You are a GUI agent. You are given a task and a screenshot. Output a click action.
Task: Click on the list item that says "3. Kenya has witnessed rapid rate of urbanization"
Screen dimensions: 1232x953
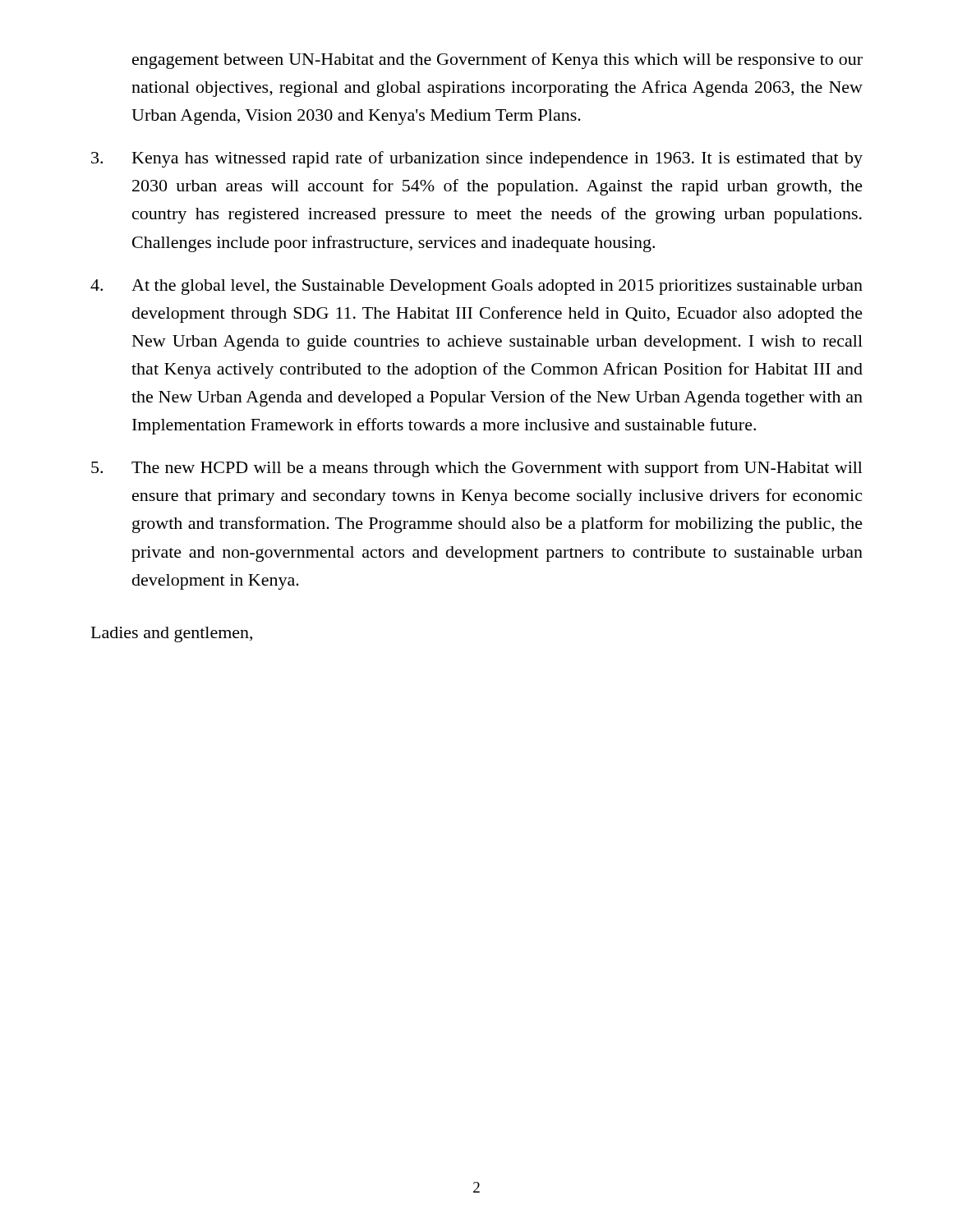point(476,200)
